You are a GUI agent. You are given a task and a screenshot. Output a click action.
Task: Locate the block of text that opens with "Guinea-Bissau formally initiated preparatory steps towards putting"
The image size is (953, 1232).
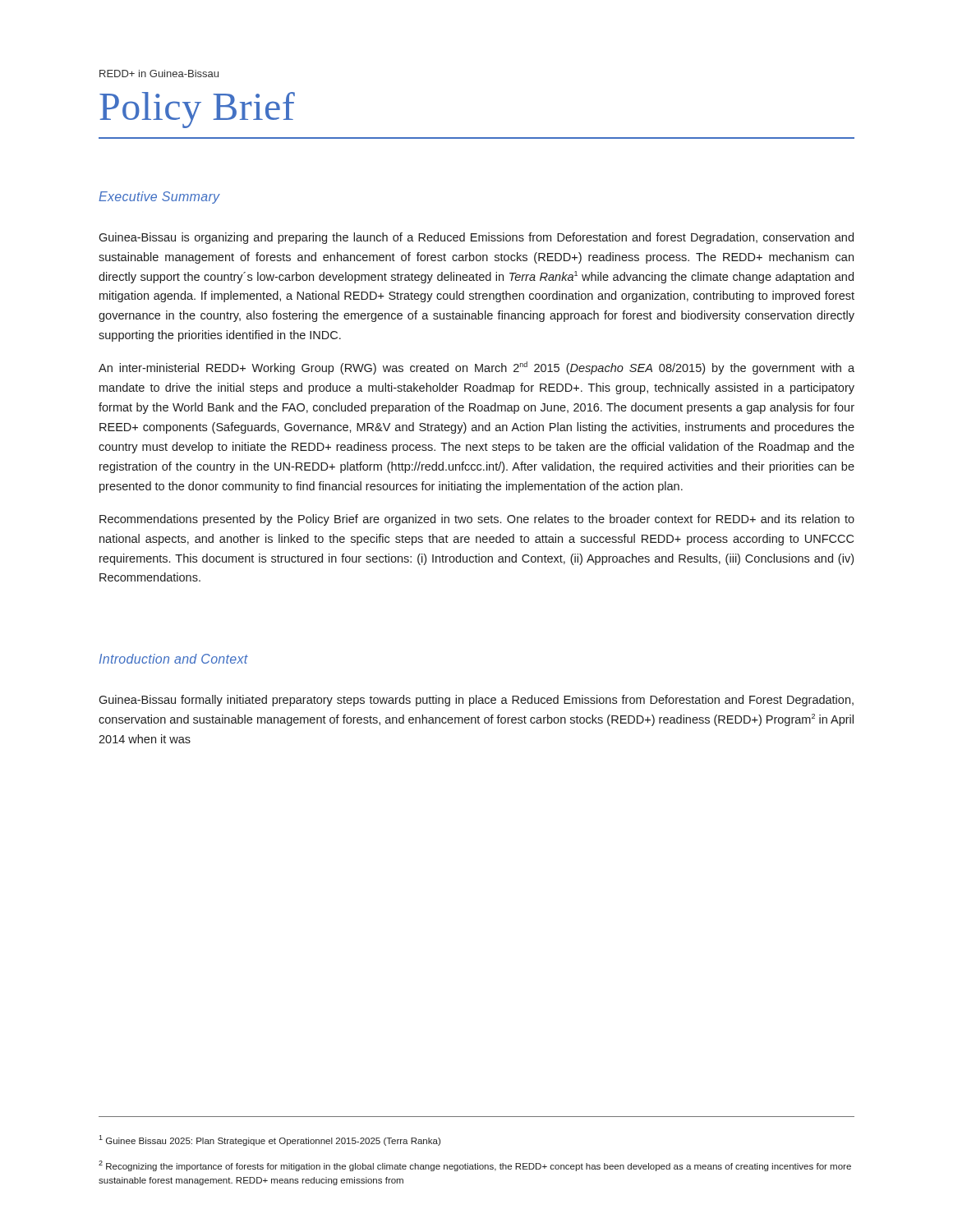point(476,720)
